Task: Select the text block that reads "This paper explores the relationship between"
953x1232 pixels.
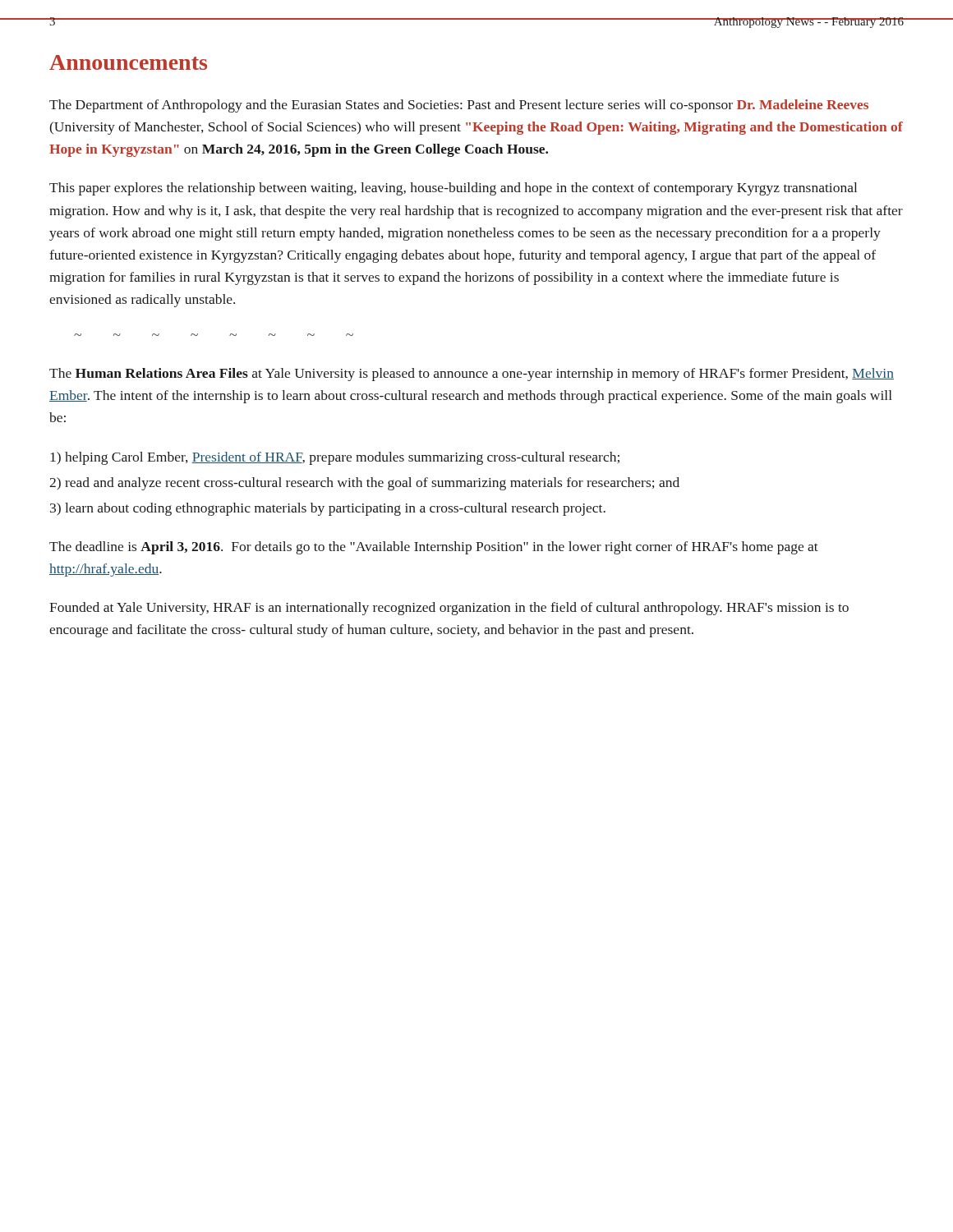Action: (476, 243)
